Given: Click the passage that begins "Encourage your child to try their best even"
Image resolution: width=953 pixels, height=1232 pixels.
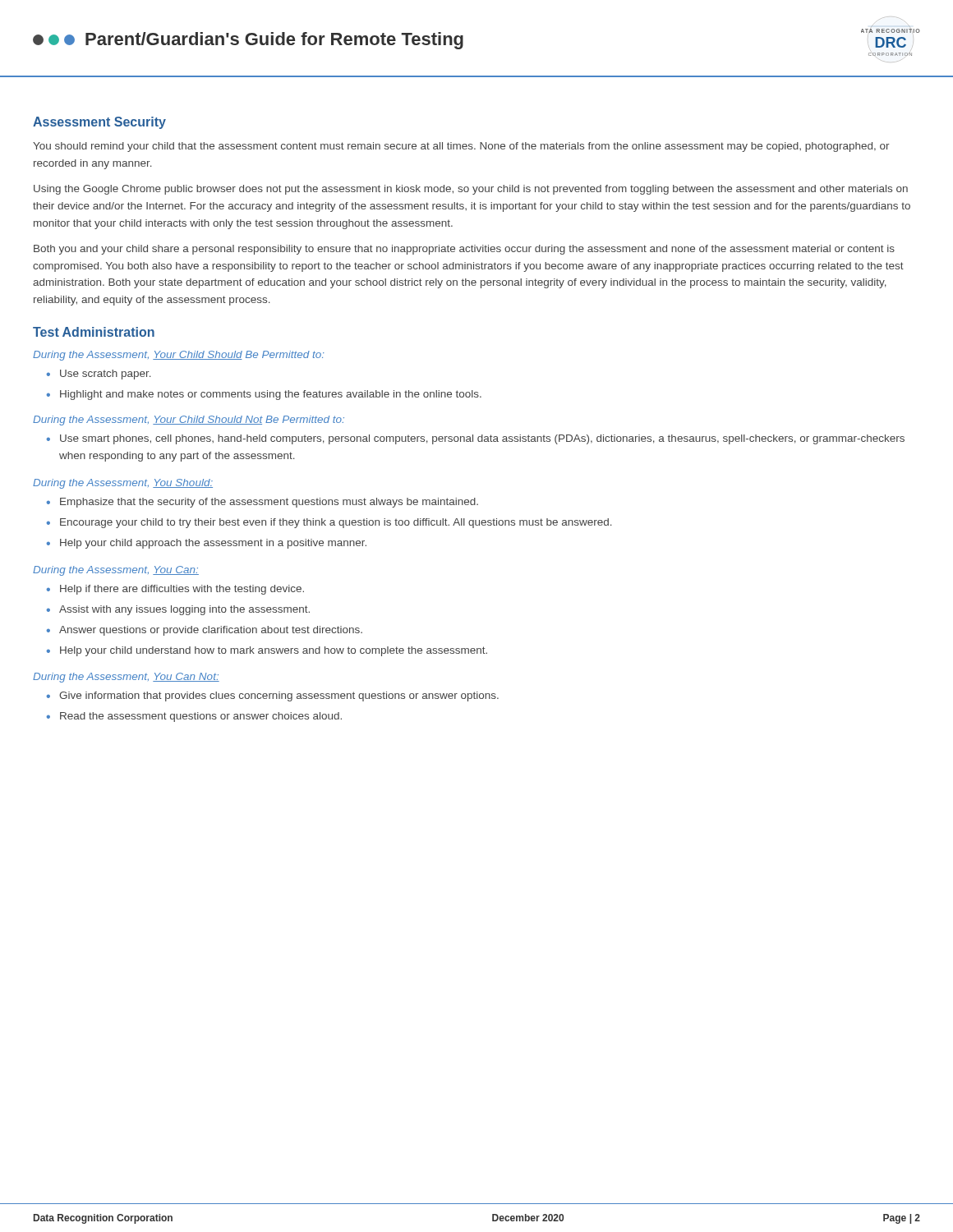Looking at the screenshot, I should pos(336,522).
